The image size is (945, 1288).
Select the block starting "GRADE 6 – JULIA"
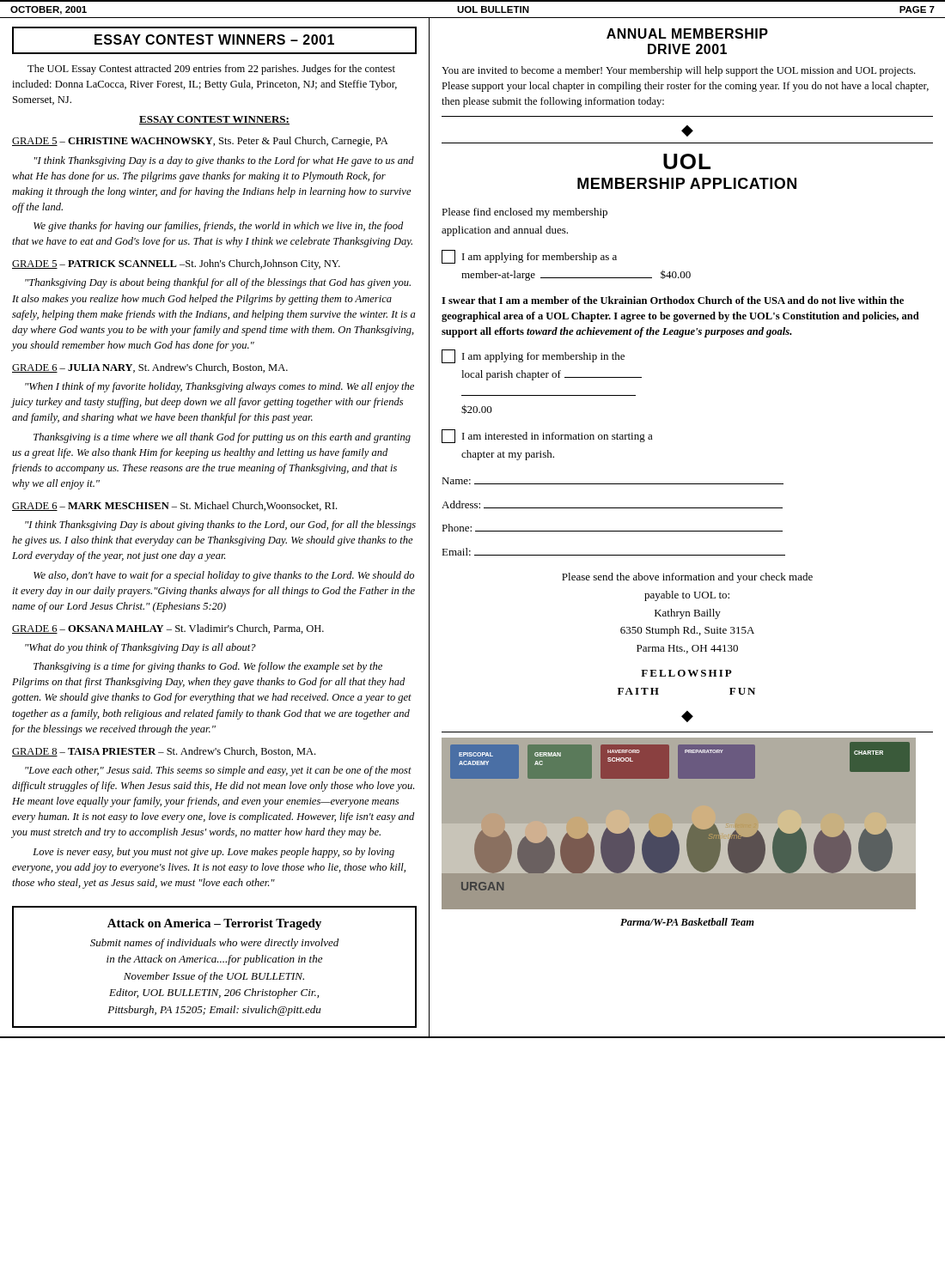point(150,368)
